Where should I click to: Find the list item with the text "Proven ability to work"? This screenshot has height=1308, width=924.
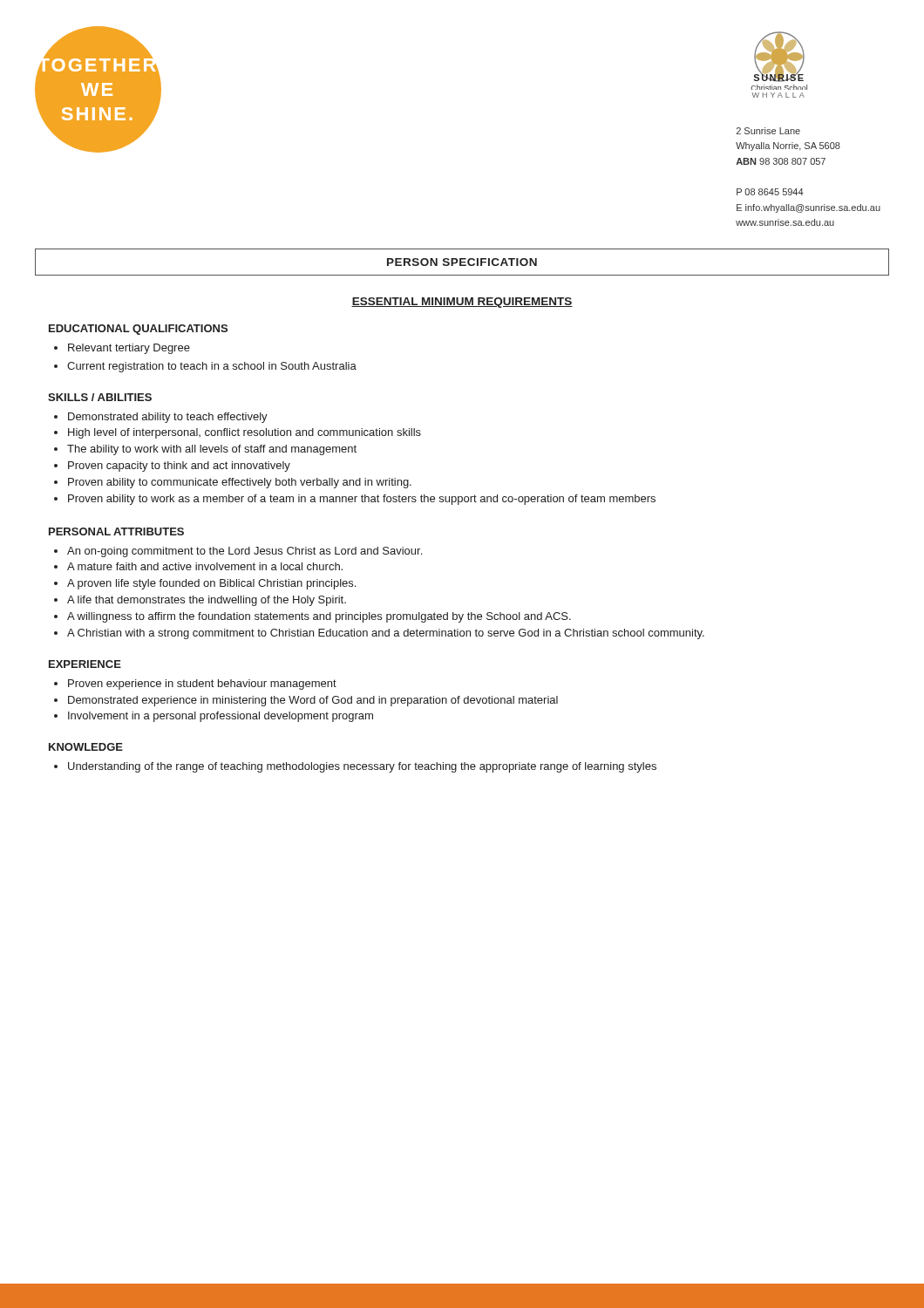462,499
